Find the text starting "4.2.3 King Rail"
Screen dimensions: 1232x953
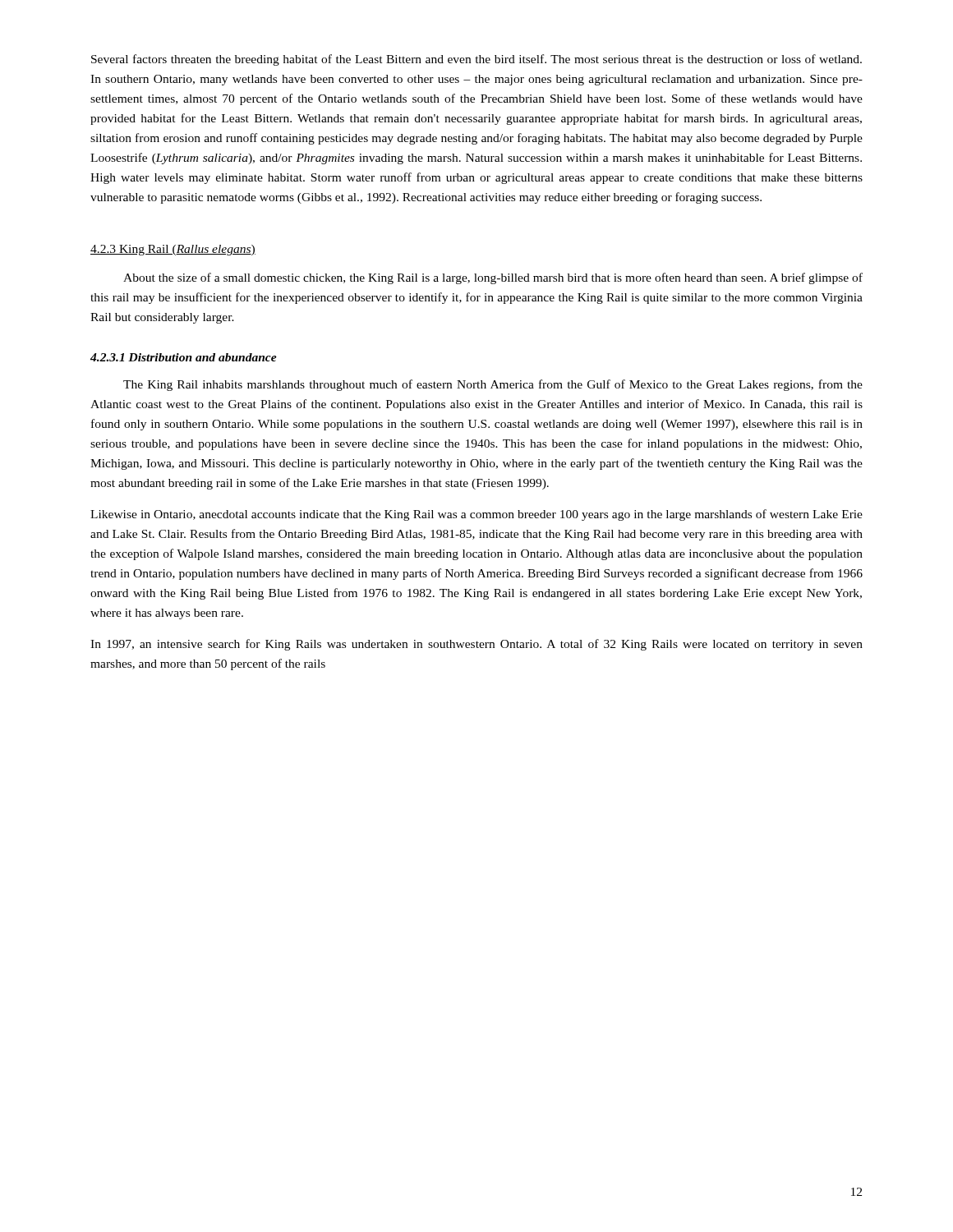173,249
